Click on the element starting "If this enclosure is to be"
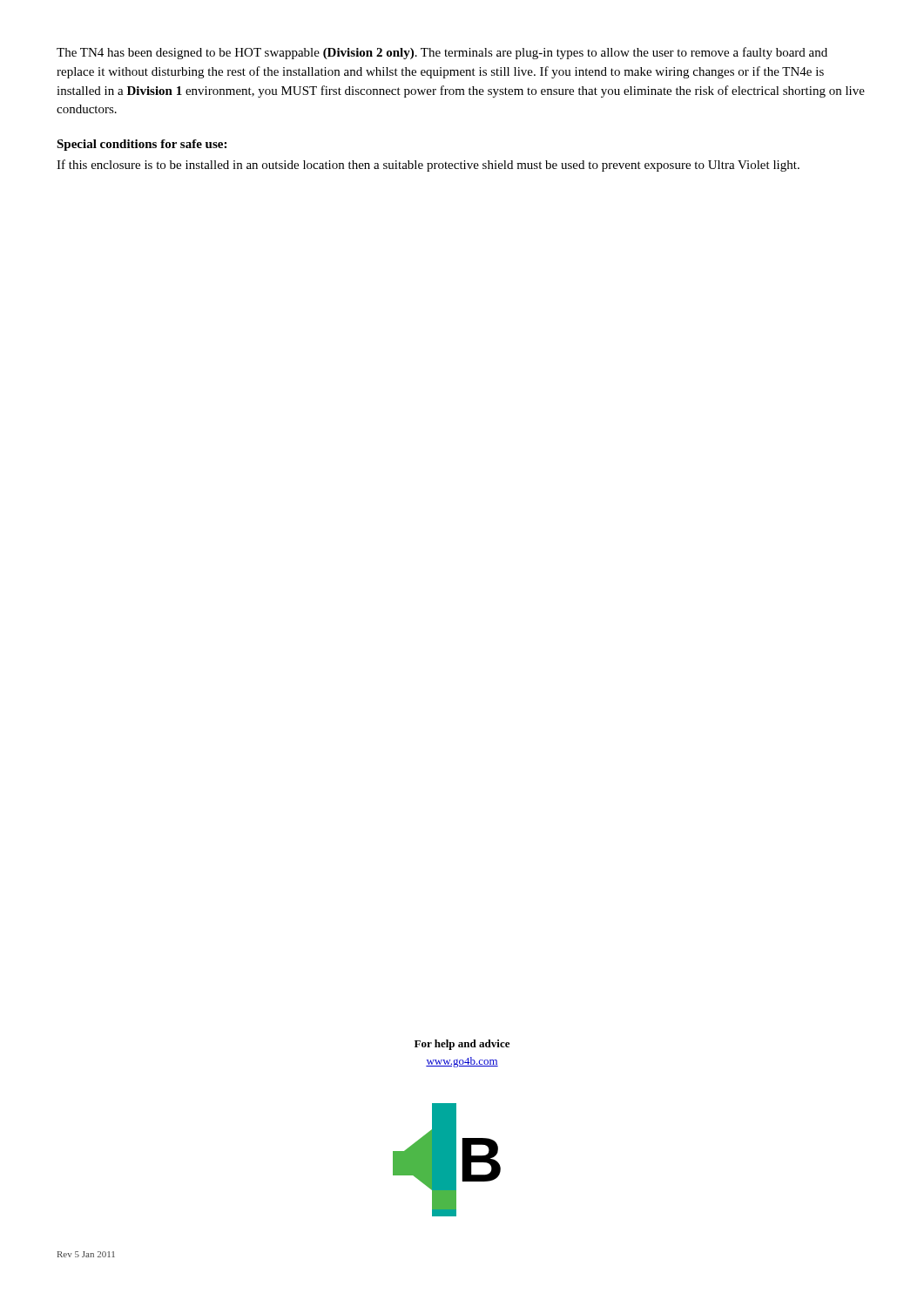The height and width of the screenshot is (1307, 924). (x=428, y=164)
